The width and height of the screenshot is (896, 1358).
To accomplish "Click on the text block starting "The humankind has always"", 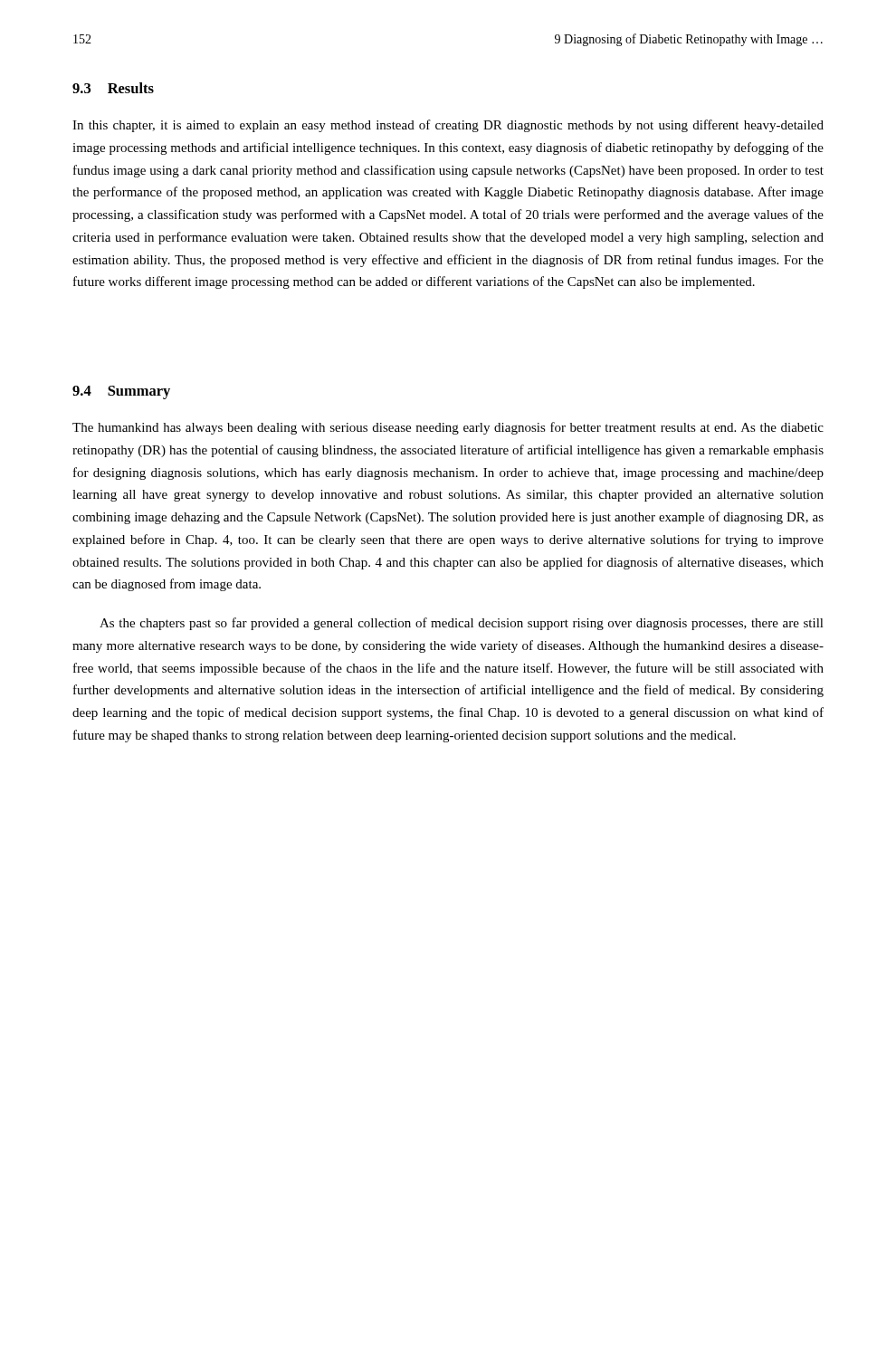I will [x=448, y=506].
